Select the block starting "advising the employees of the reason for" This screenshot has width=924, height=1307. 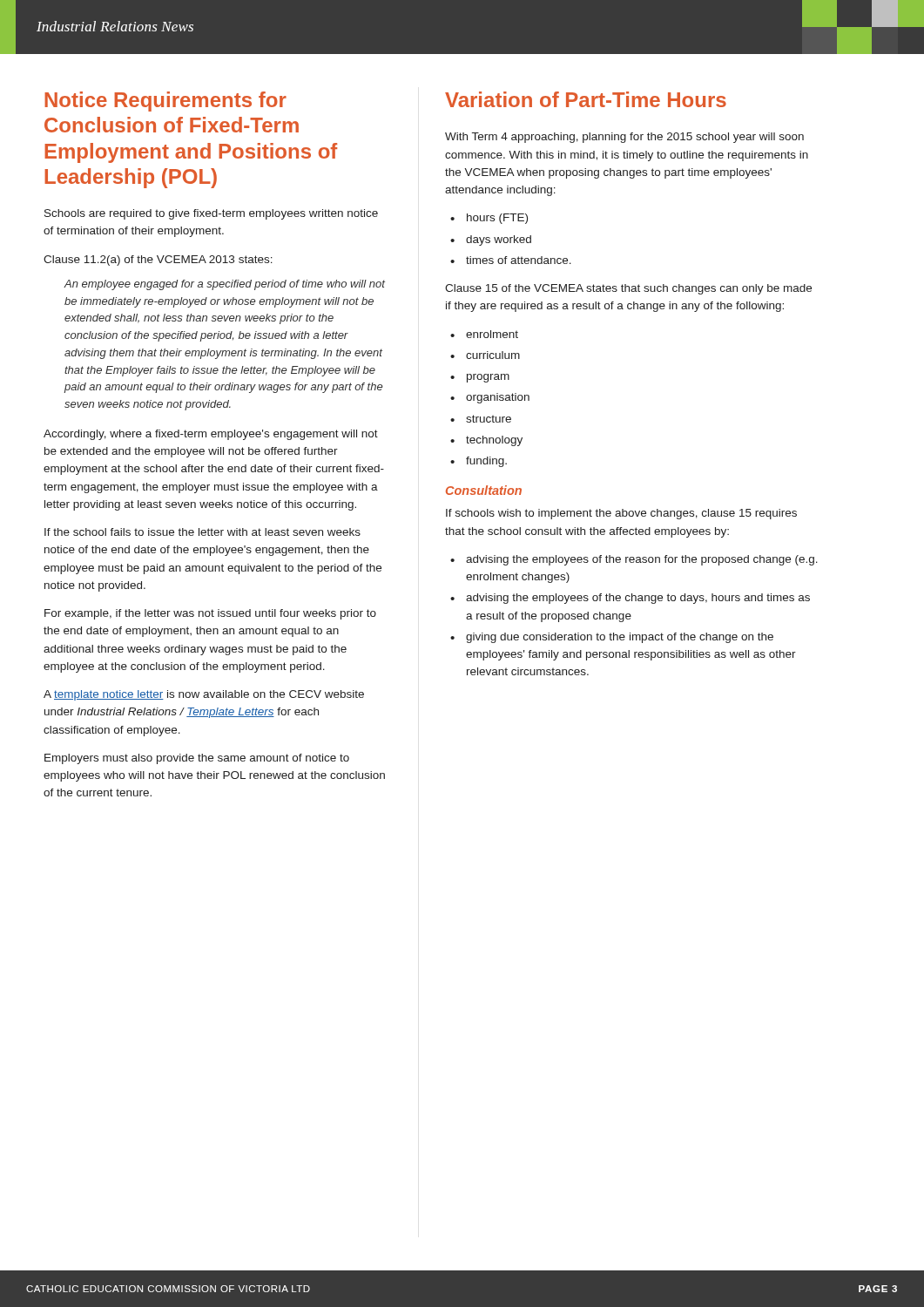point(632,568)
